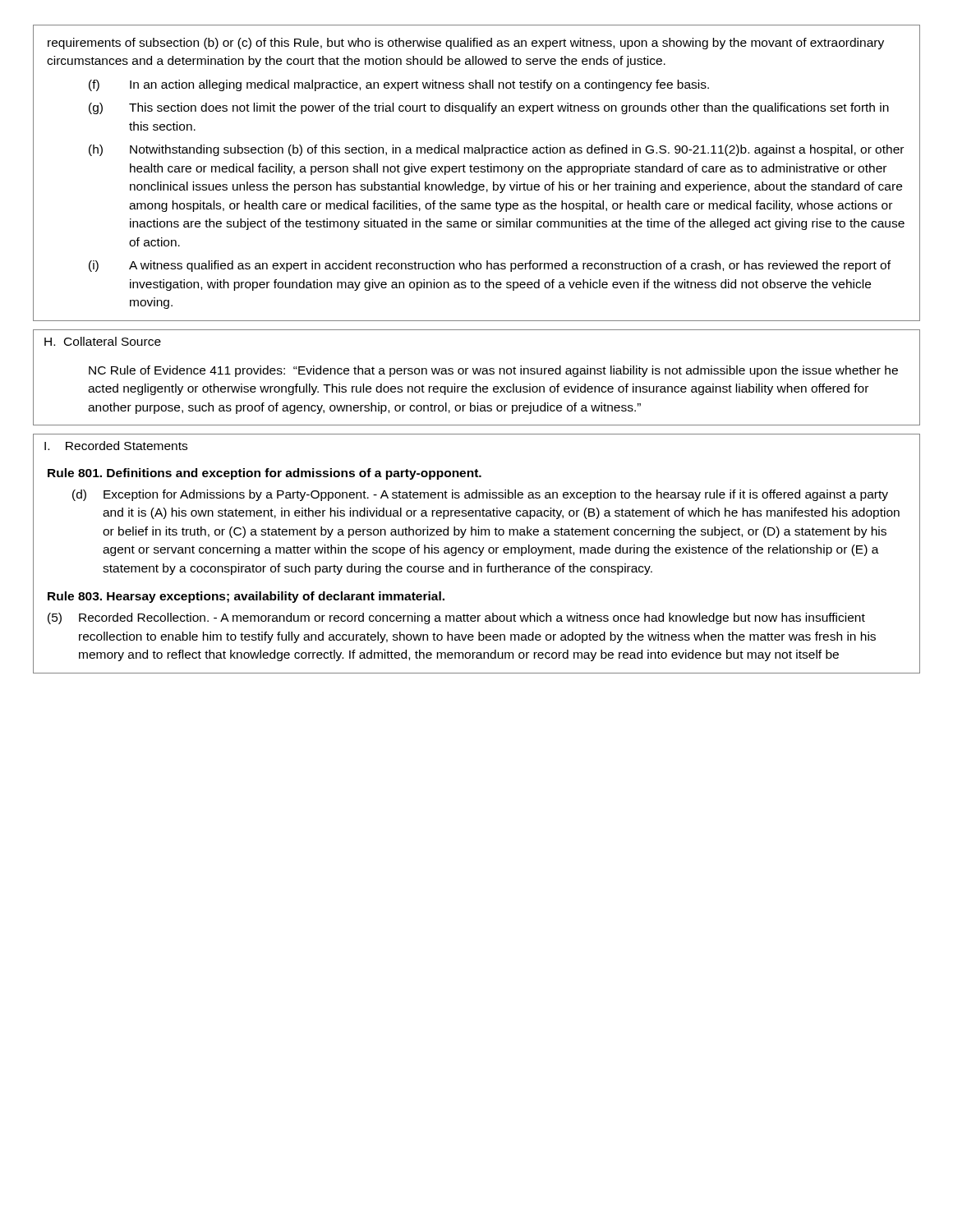Click on the text starting "Rule 803. Hearsay"
The height and width of the screenshot is (1232, 953).
(x=246, y=596)
